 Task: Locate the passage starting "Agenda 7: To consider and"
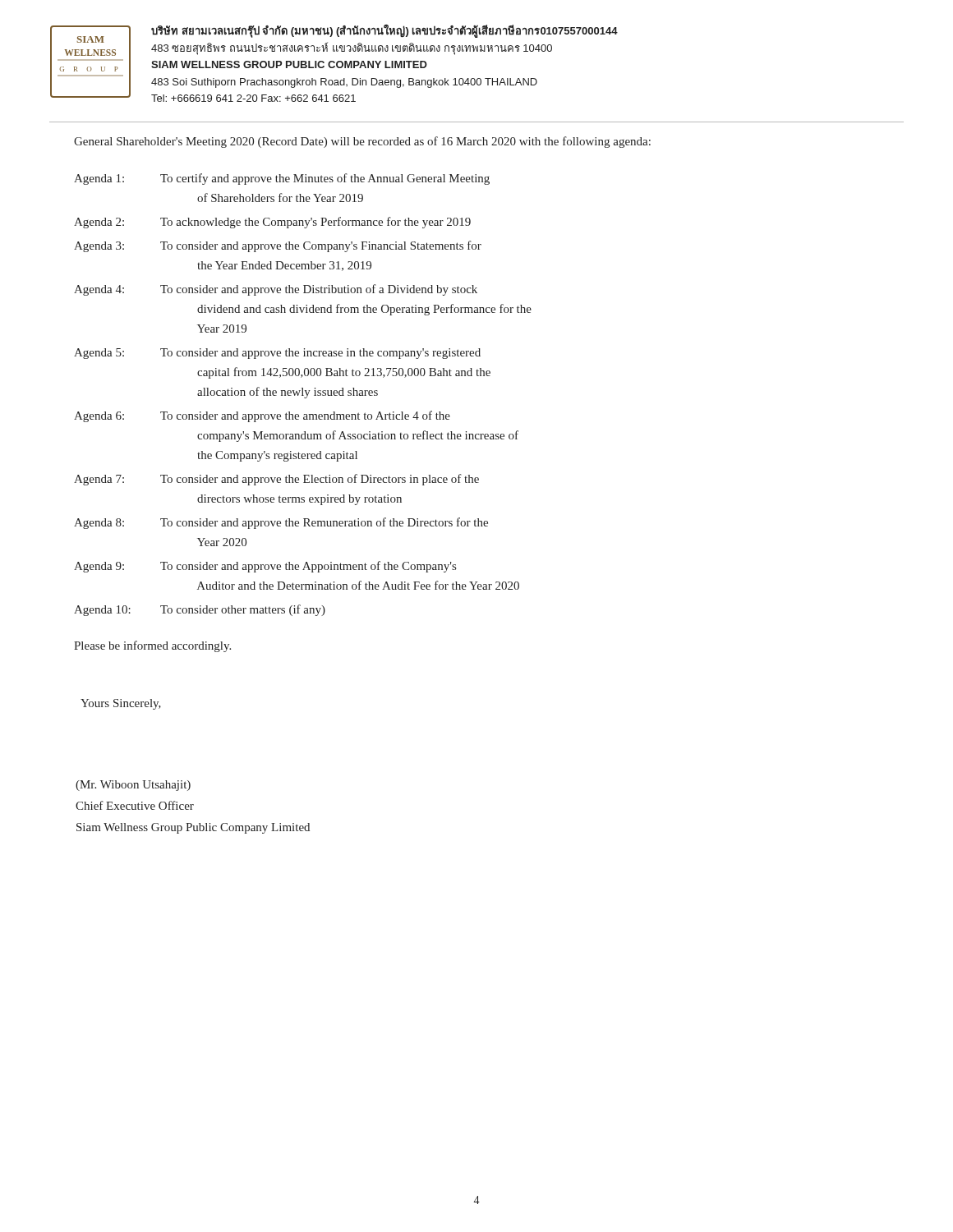(481, 488)
